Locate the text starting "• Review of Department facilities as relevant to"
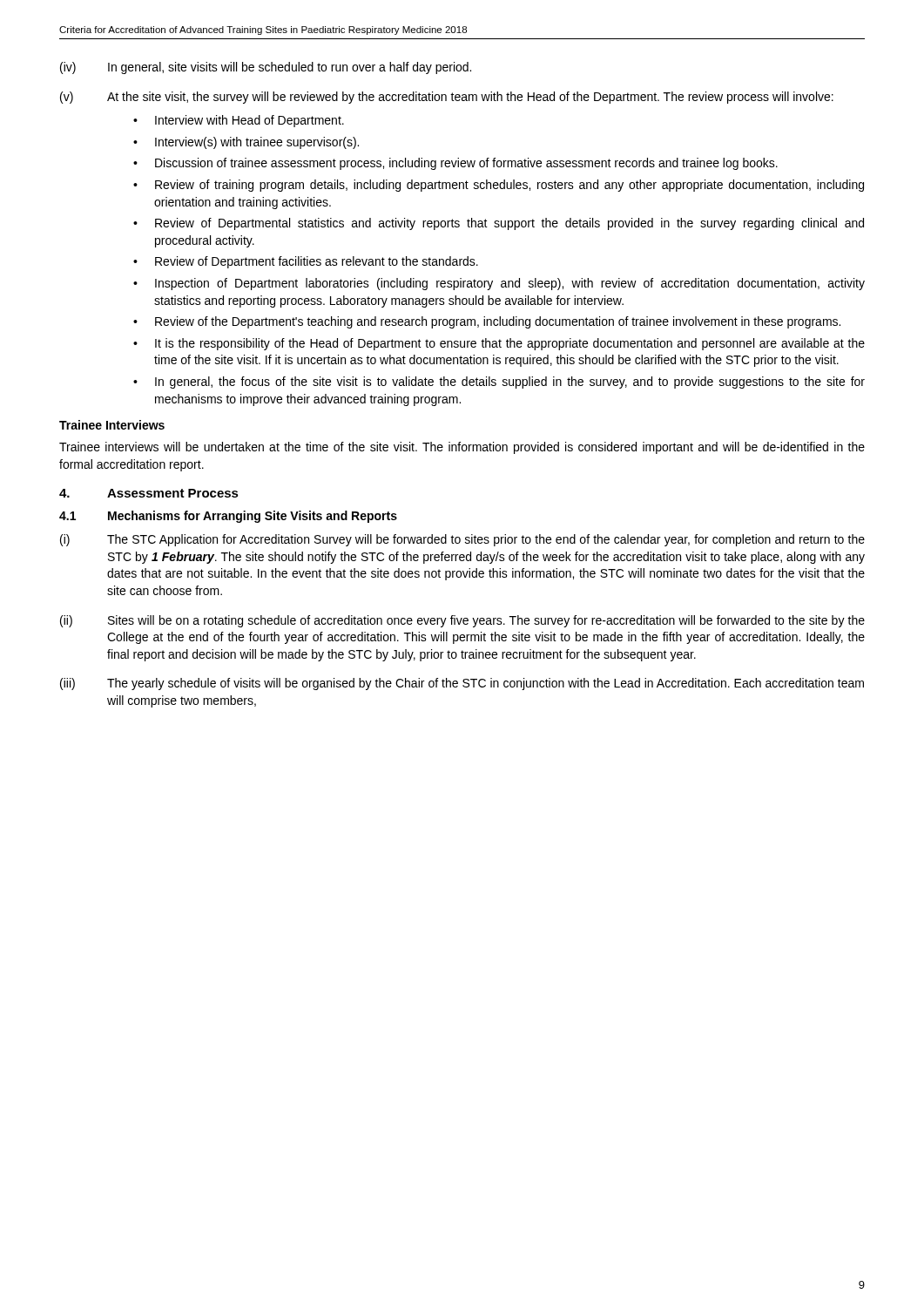The width and height of the screenshot is (924, 1307). 306,262
